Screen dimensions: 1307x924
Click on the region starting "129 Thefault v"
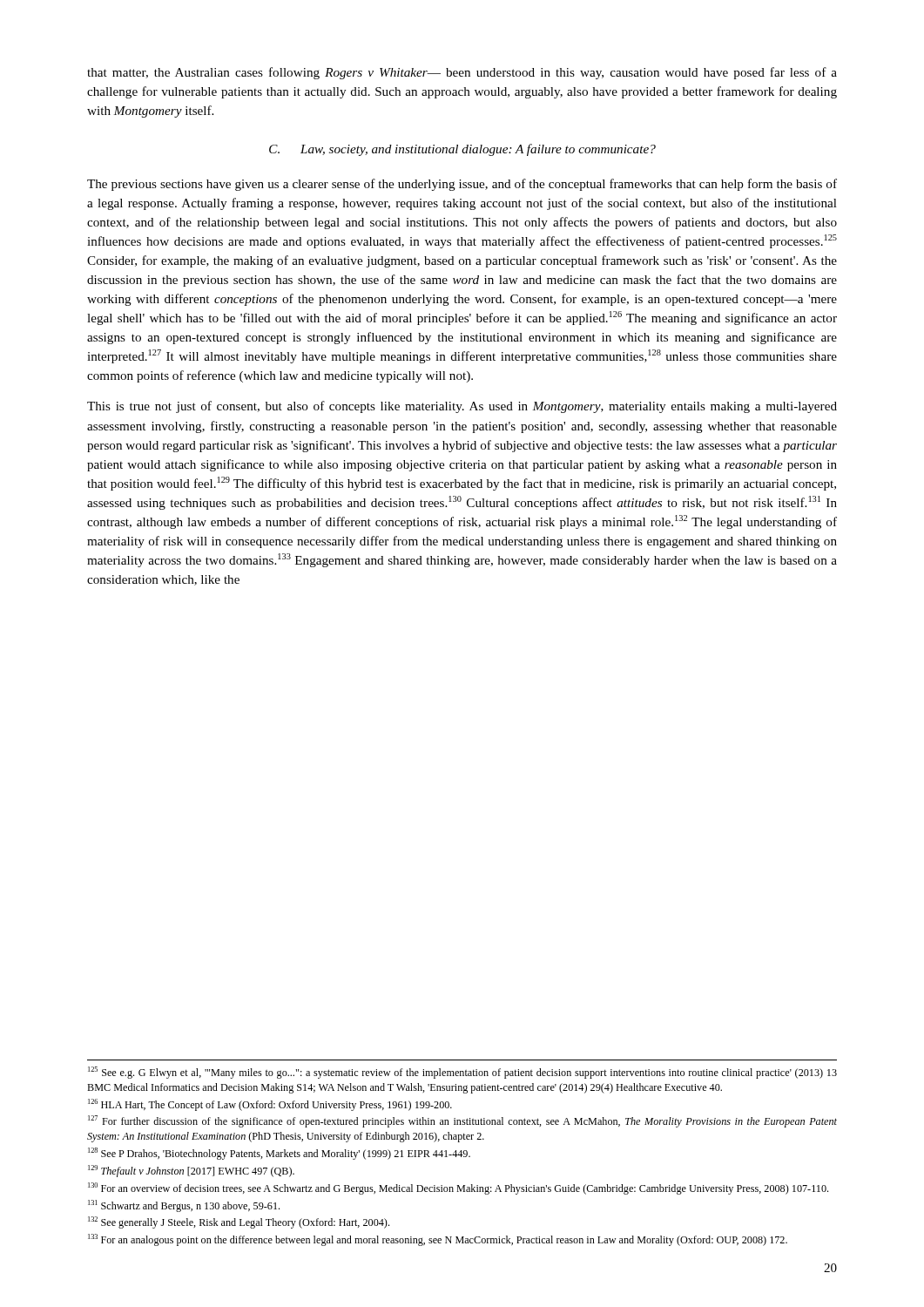tap(191, 1171)
